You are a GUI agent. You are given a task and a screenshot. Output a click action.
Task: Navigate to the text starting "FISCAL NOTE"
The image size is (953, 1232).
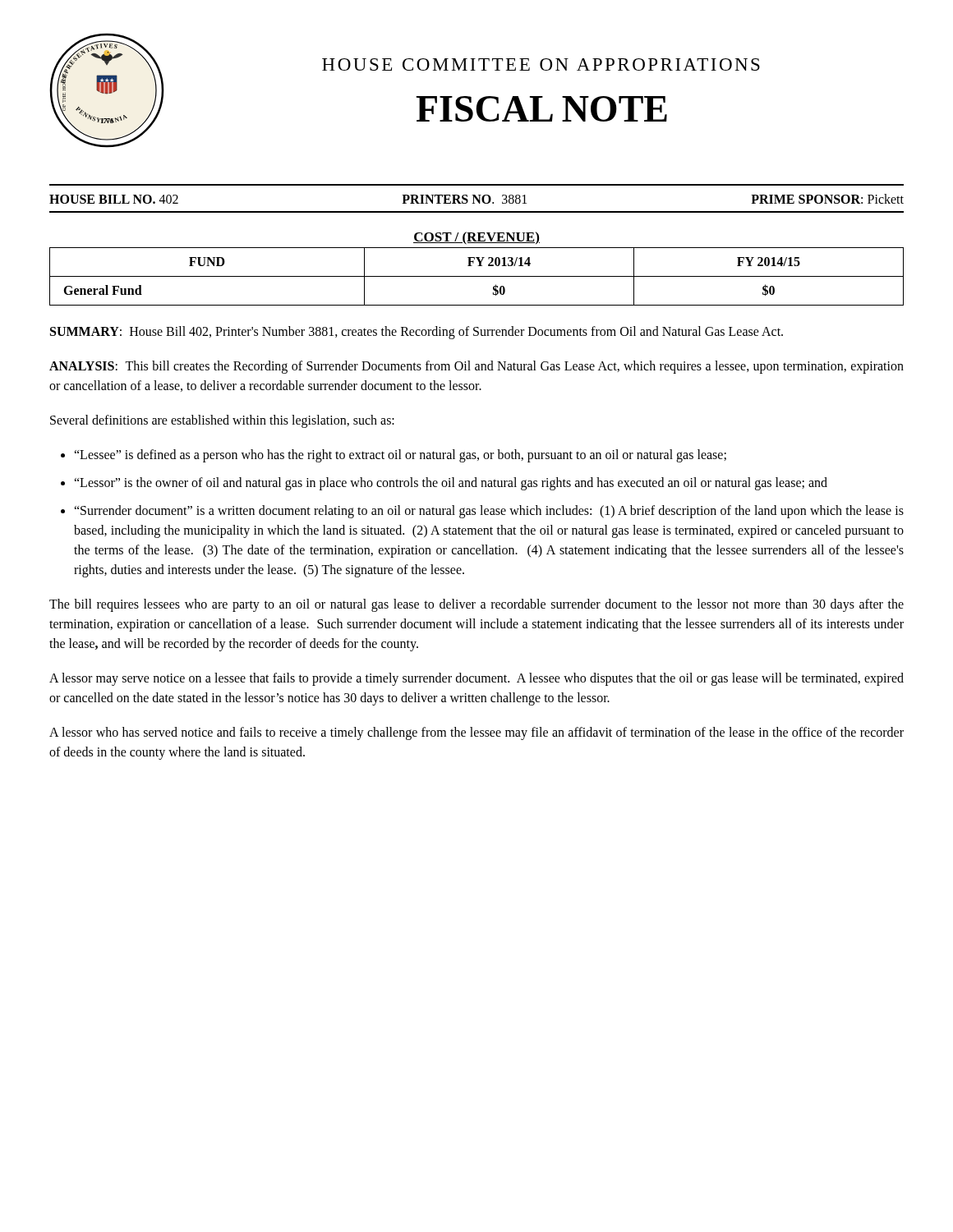(542, 108)
